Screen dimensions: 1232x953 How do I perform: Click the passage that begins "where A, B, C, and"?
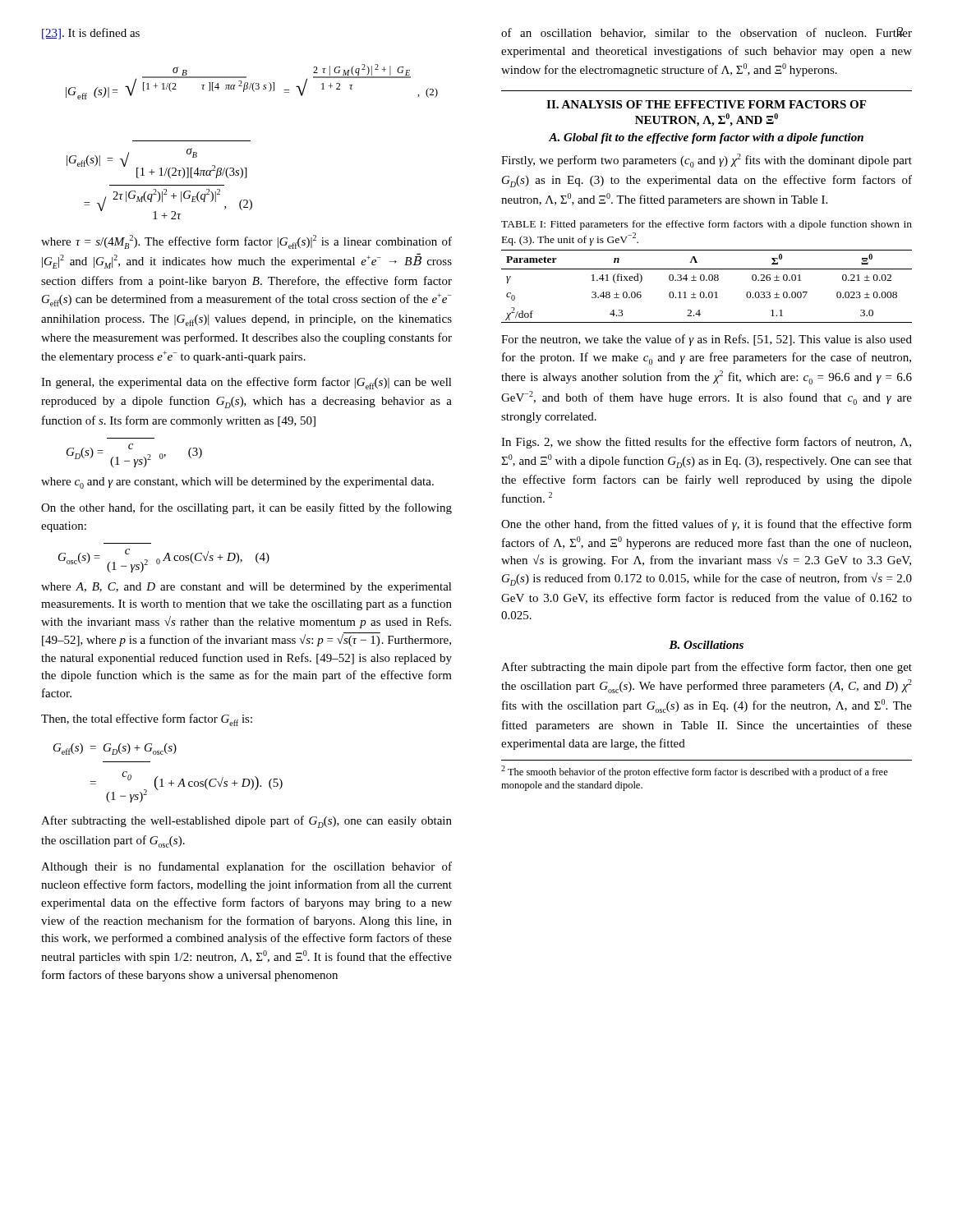click(246, 640)
